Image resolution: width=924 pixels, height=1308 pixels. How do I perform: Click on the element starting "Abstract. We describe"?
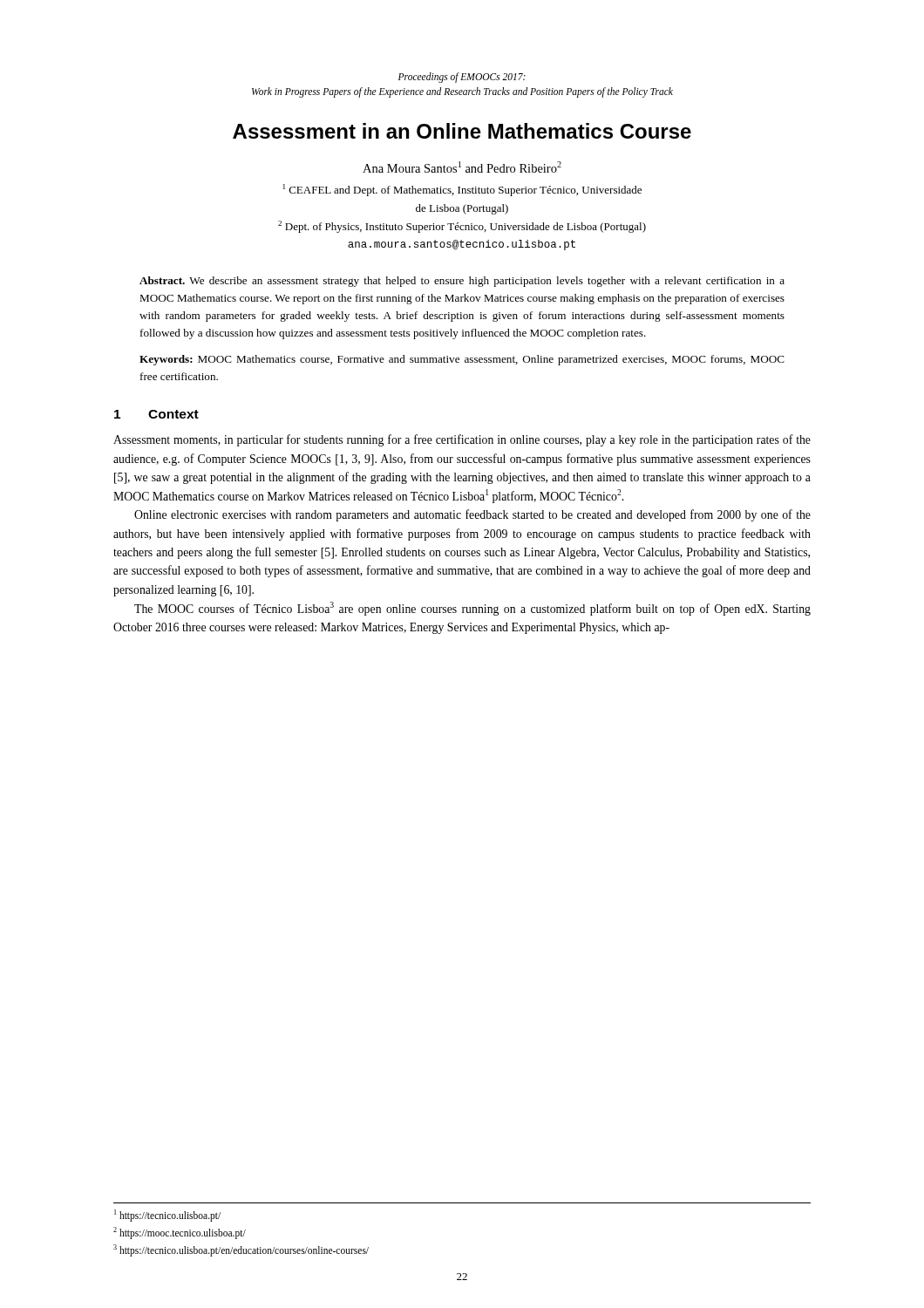462,329
